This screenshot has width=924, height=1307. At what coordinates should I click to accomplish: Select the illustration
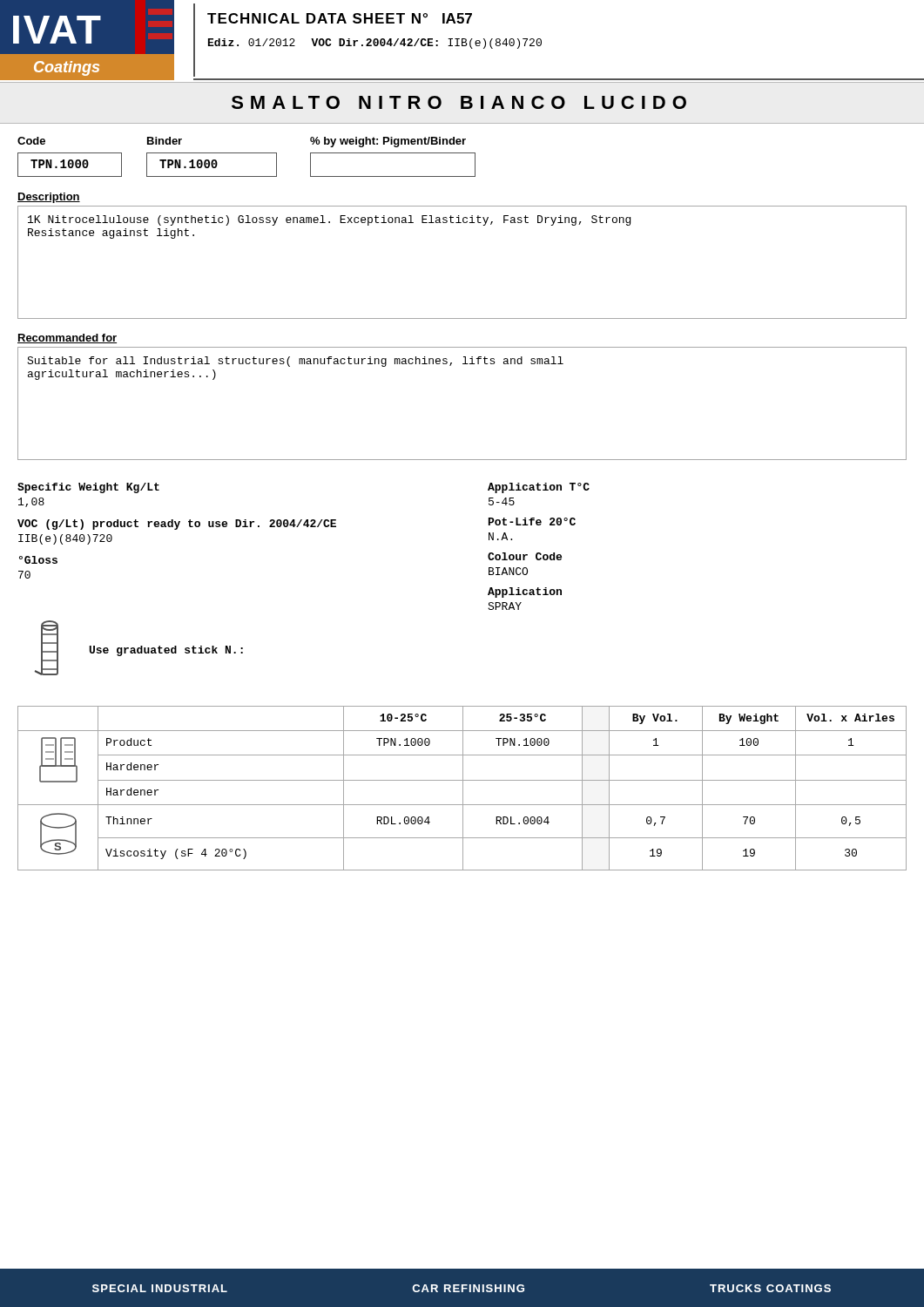[131, 650]
